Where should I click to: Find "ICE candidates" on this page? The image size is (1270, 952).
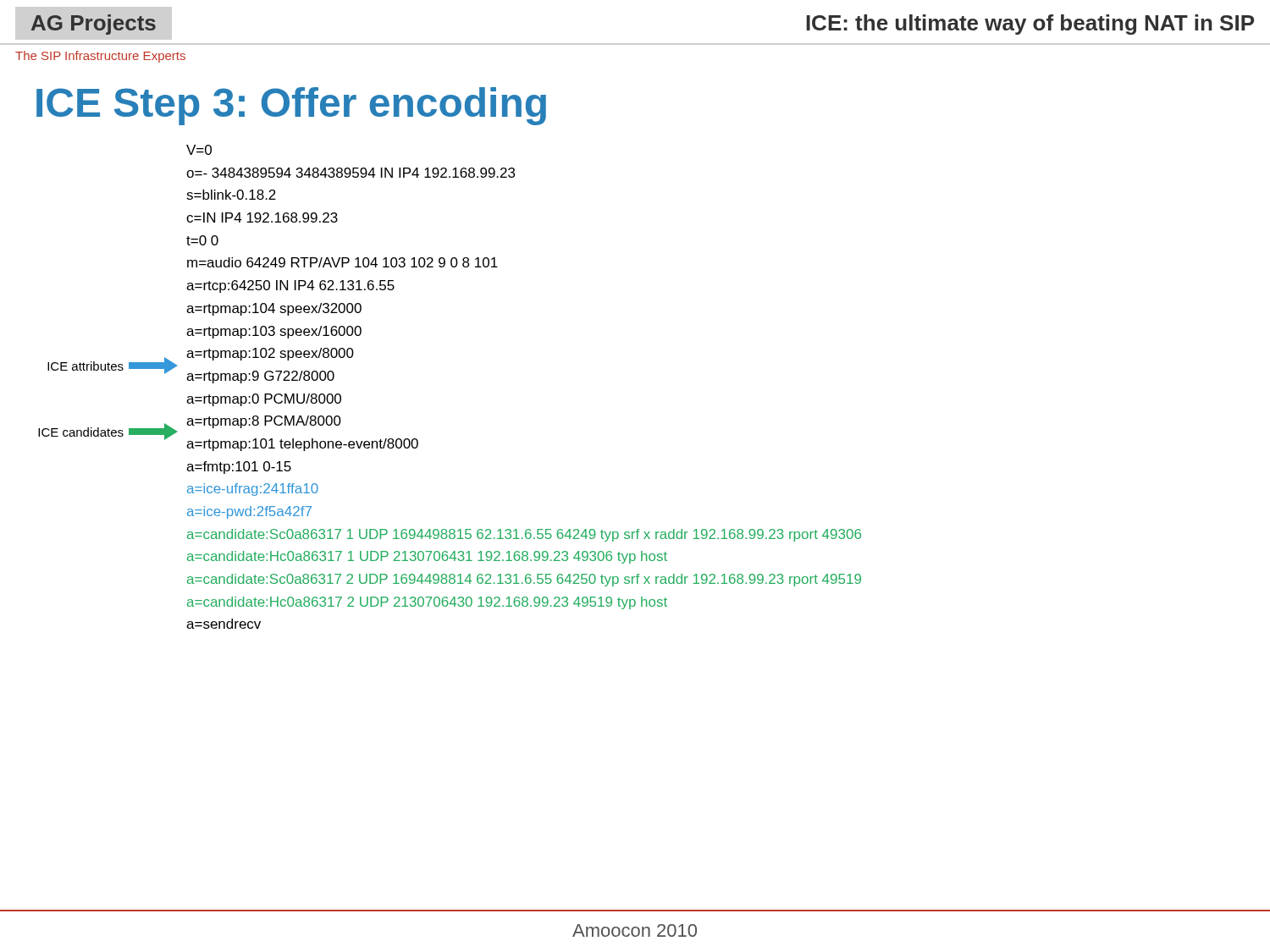[108, 432]
